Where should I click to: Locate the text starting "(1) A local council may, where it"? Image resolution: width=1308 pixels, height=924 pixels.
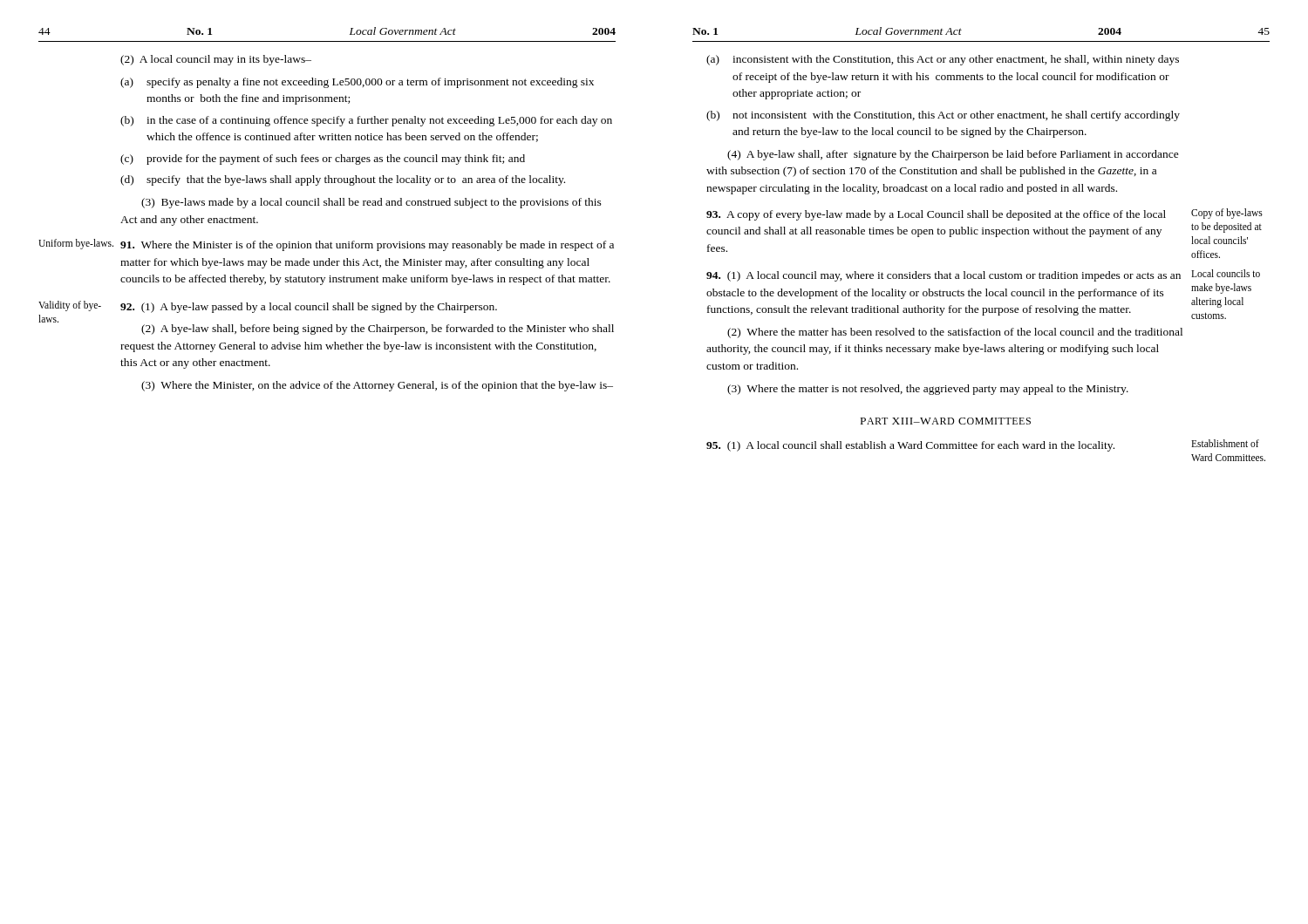tap(944, 292)
